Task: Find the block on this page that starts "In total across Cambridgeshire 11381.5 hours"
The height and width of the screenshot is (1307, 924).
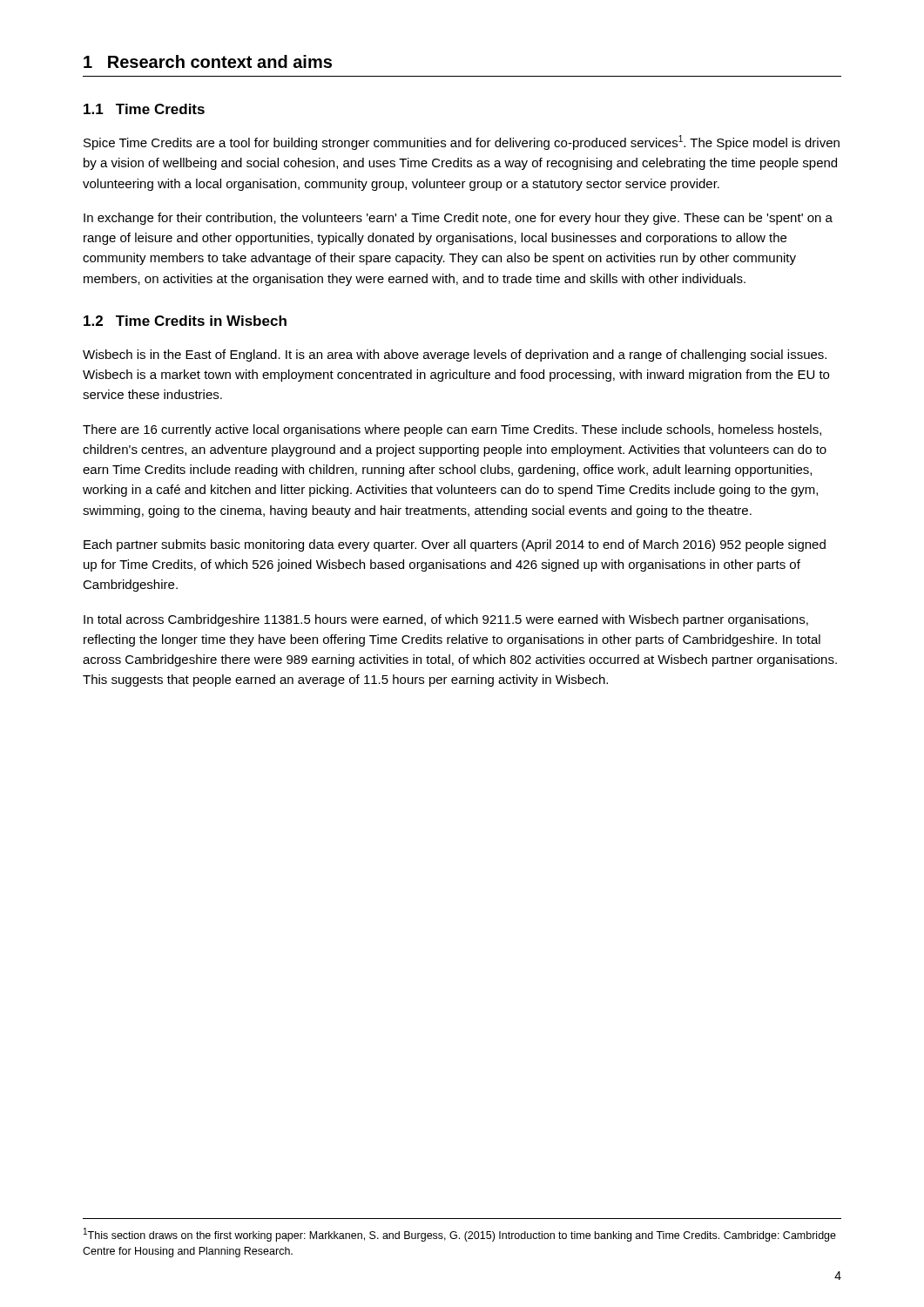Action: coord(462,649)
